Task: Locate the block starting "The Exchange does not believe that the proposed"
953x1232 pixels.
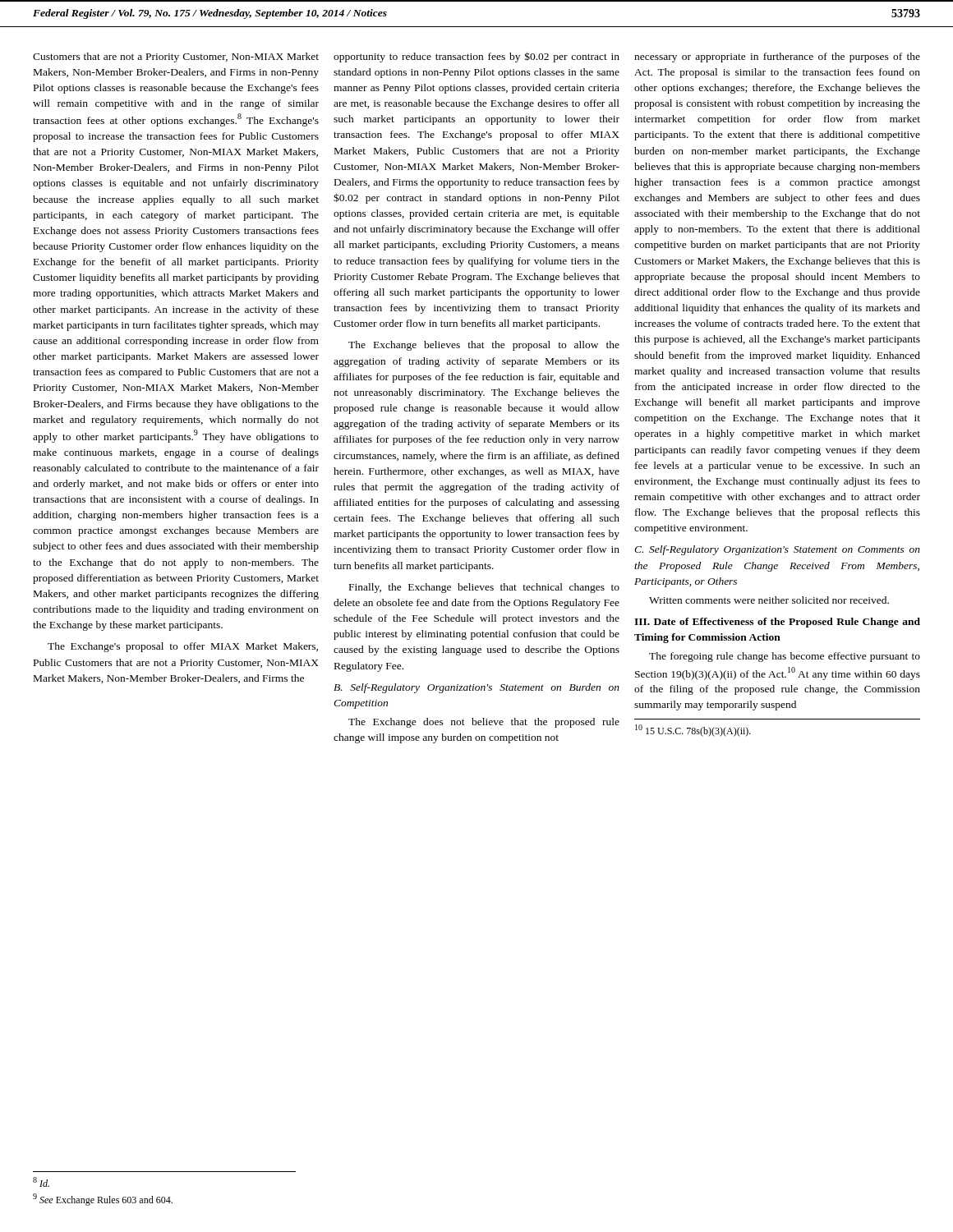Action: point(476,729)
